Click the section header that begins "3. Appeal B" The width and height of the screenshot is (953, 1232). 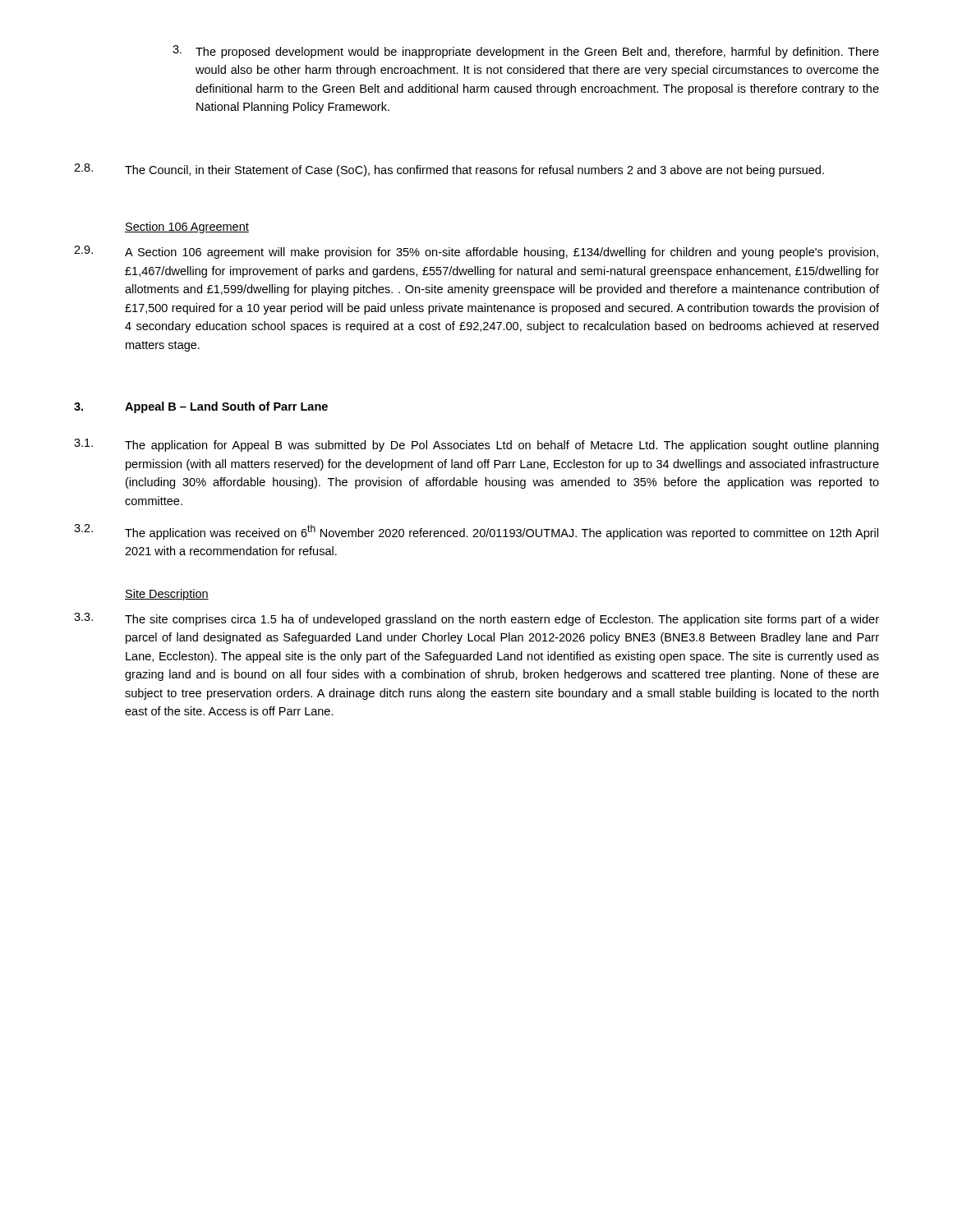(x=201, y=407)
